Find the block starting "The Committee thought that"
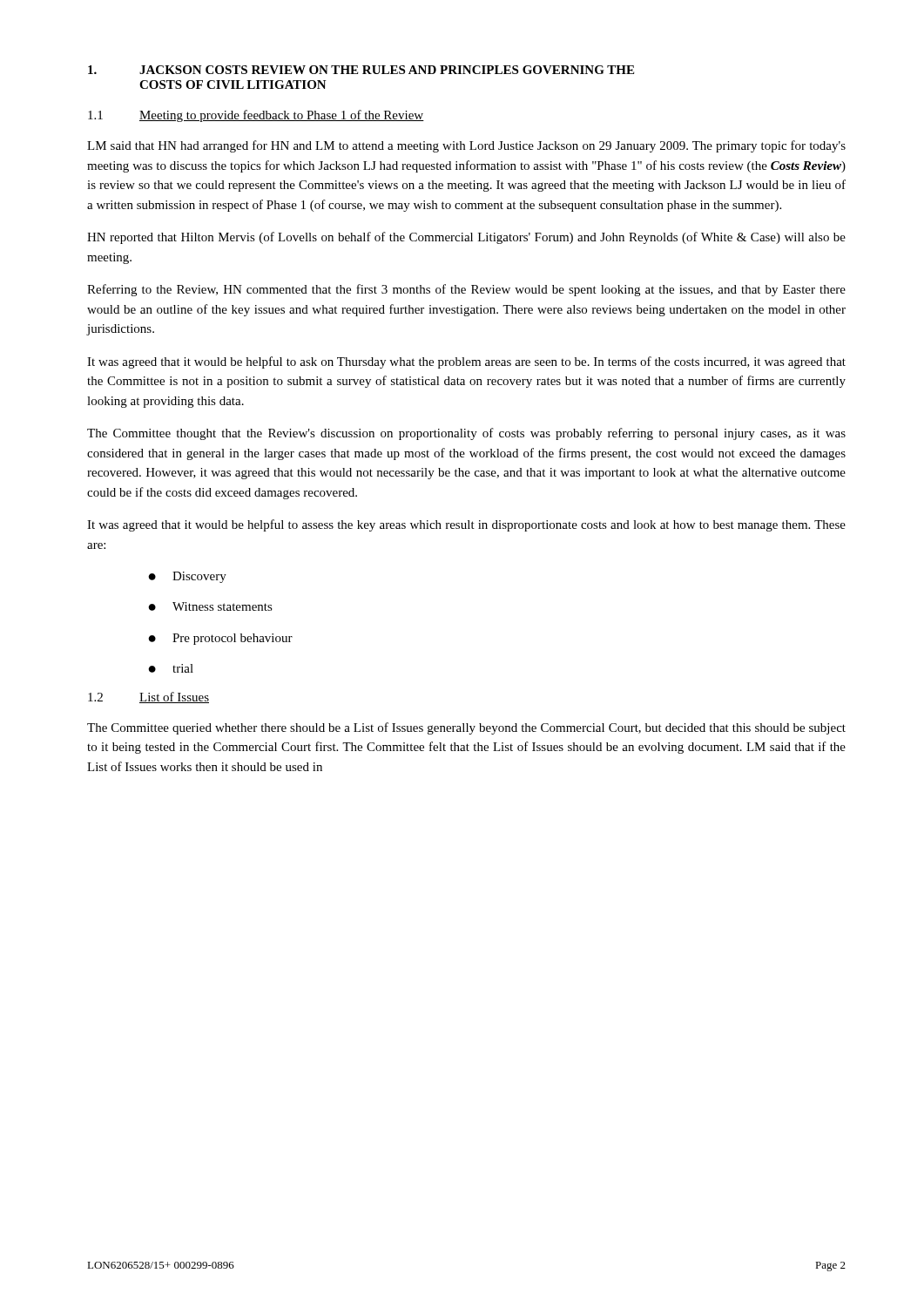Screen dimensions: 1307x924 click(466, 463)
